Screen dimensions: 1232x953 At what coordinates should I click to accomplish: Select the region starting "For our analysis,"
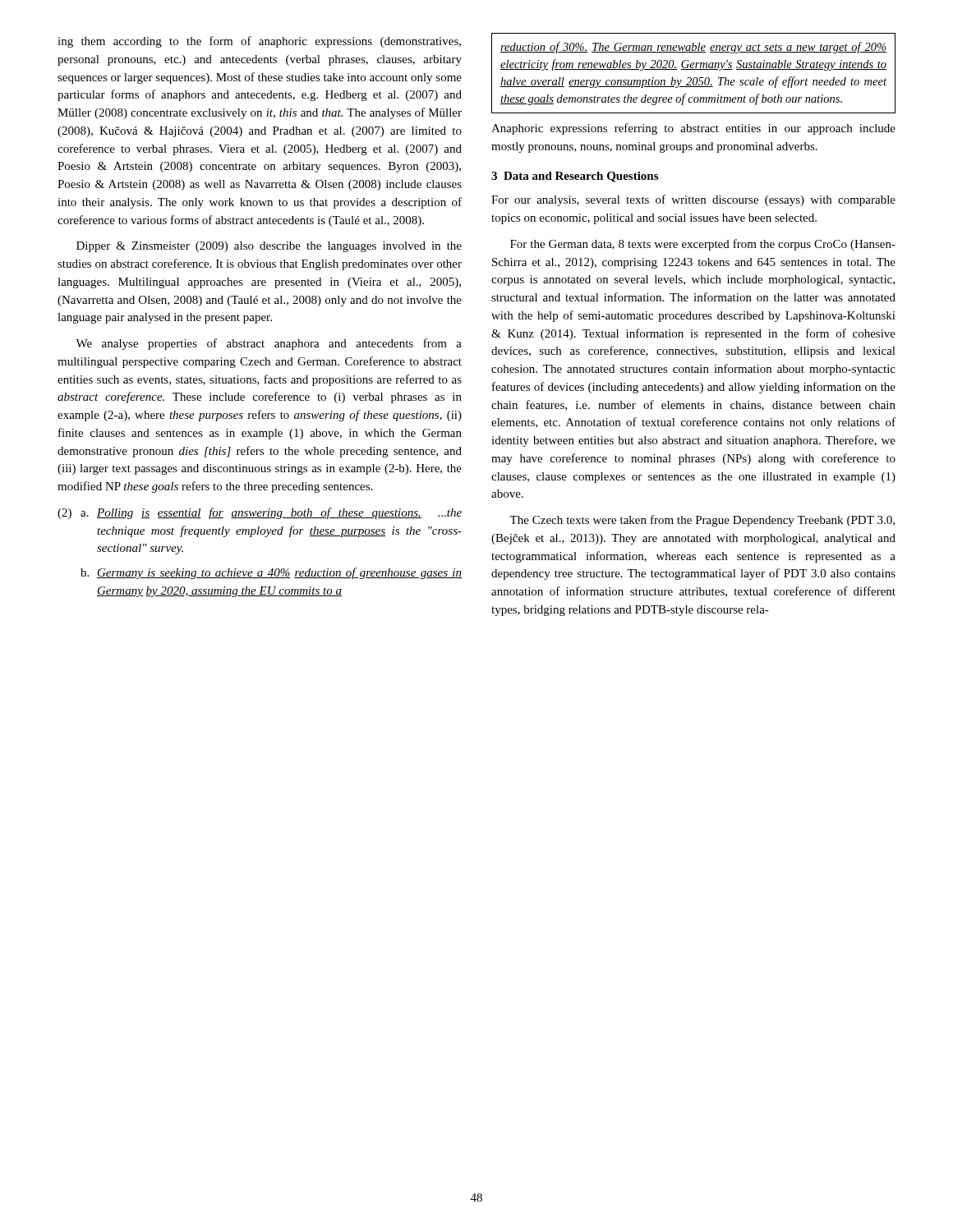point(693,209)
